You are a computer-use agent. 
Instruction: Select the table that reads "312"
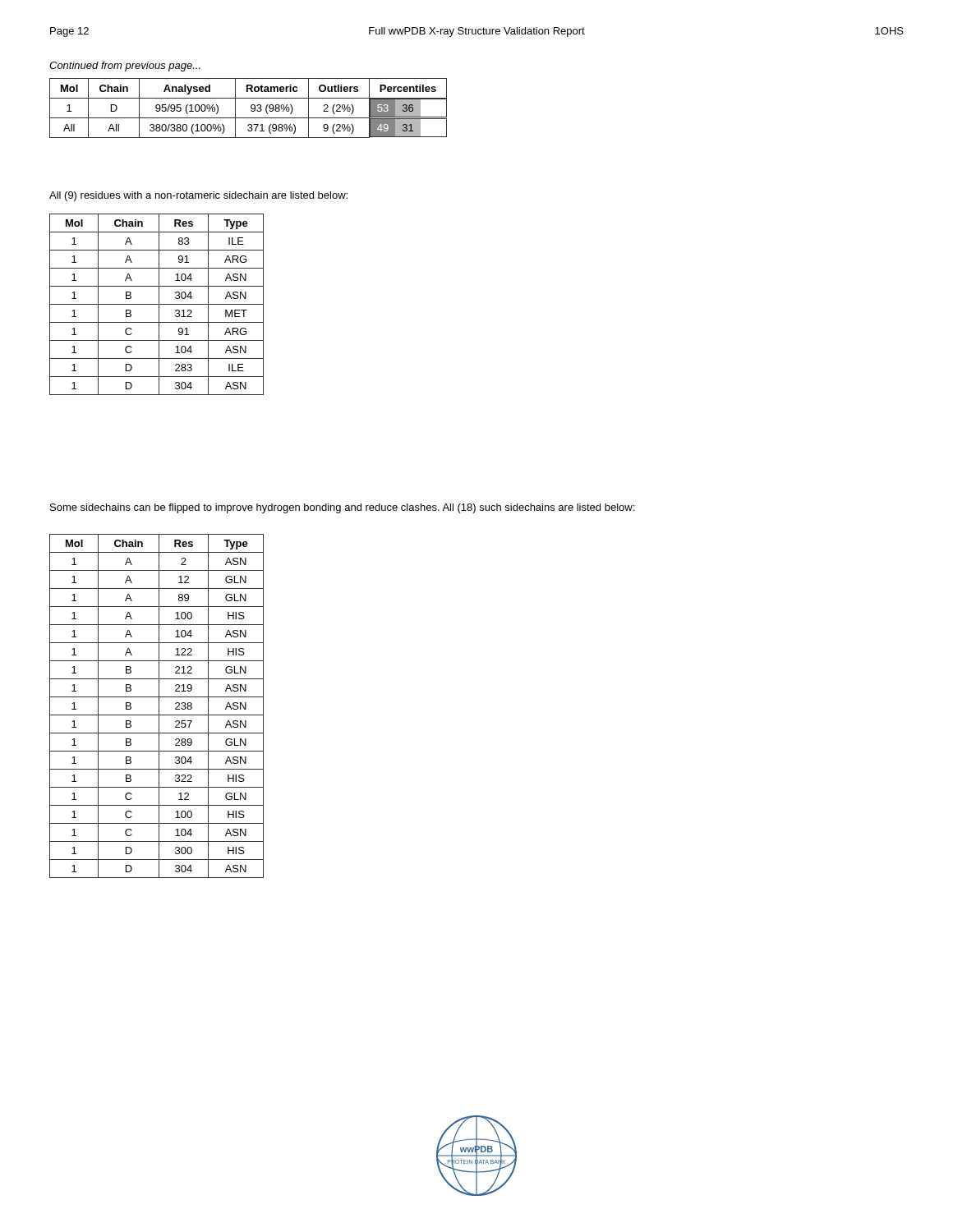(156, 304)
